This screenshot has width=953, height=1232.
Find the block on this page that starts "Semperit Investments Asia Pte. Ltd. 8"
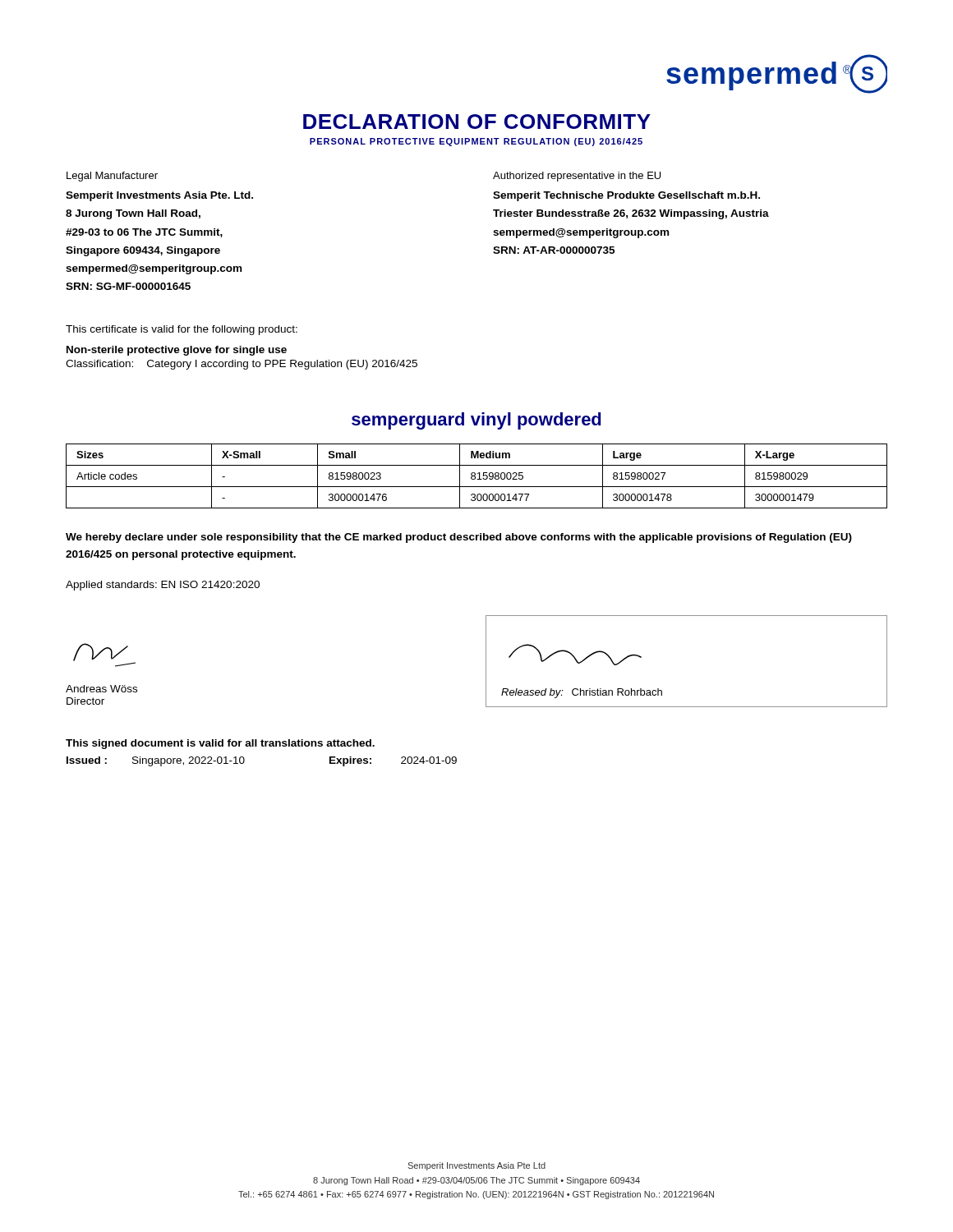[160, 241]
